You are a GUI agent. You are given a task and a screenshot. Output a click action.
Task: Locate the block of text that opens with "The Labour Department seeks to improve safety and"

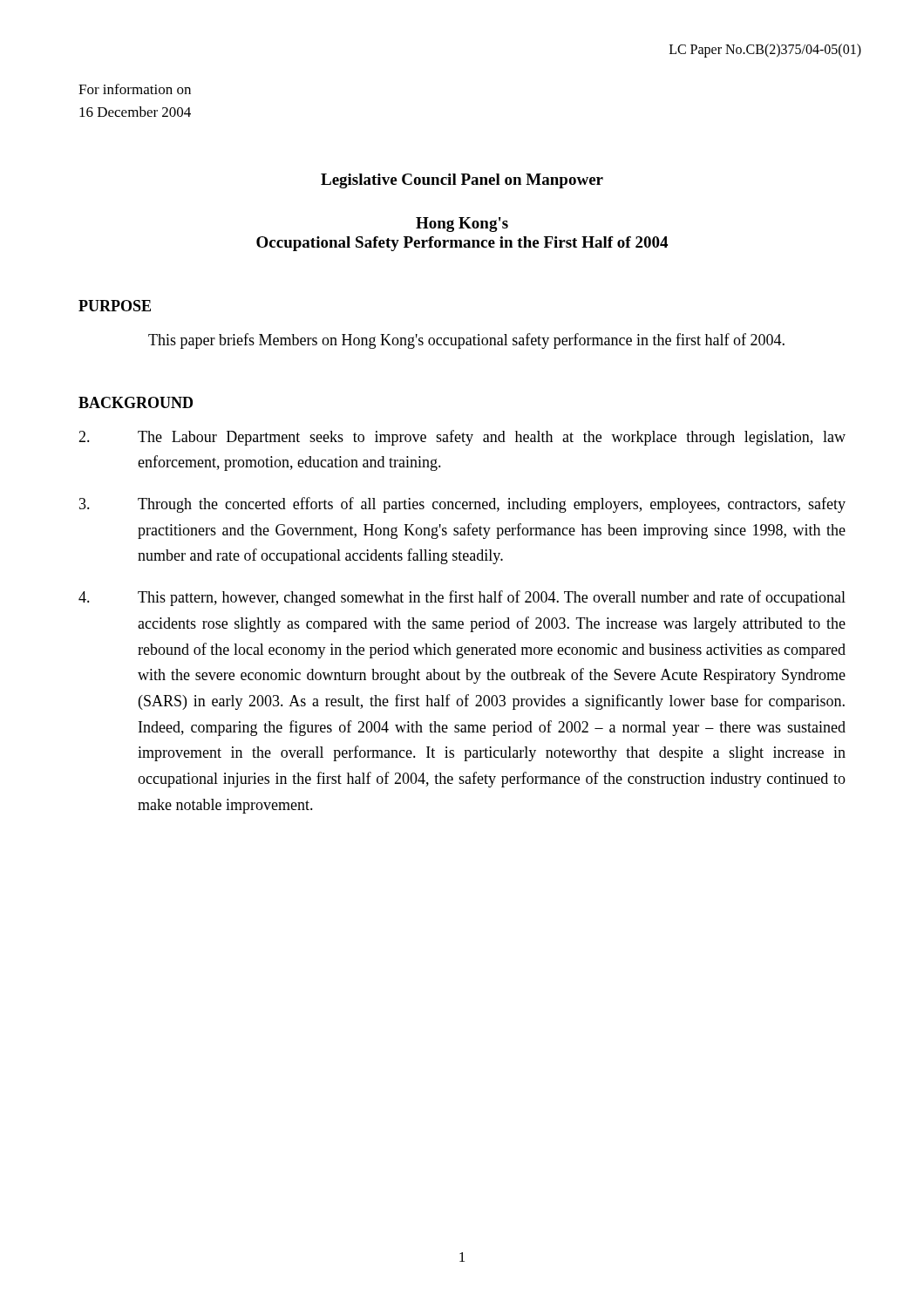click(462, 450)
